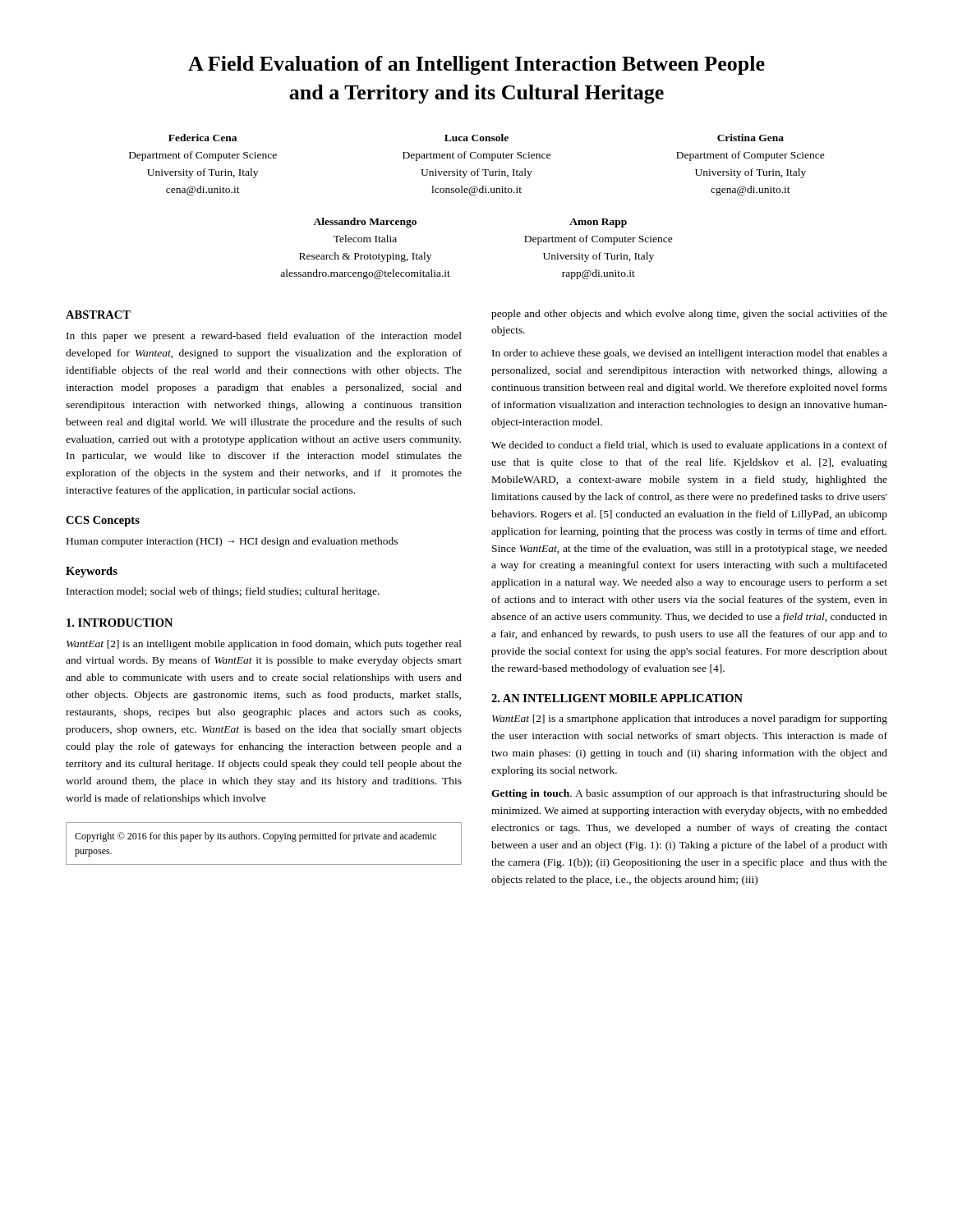This screenshot has width=953, height=1232.
Task: Click on the footnote with the text "Copyright © 2016"
Action: [256, 843]
